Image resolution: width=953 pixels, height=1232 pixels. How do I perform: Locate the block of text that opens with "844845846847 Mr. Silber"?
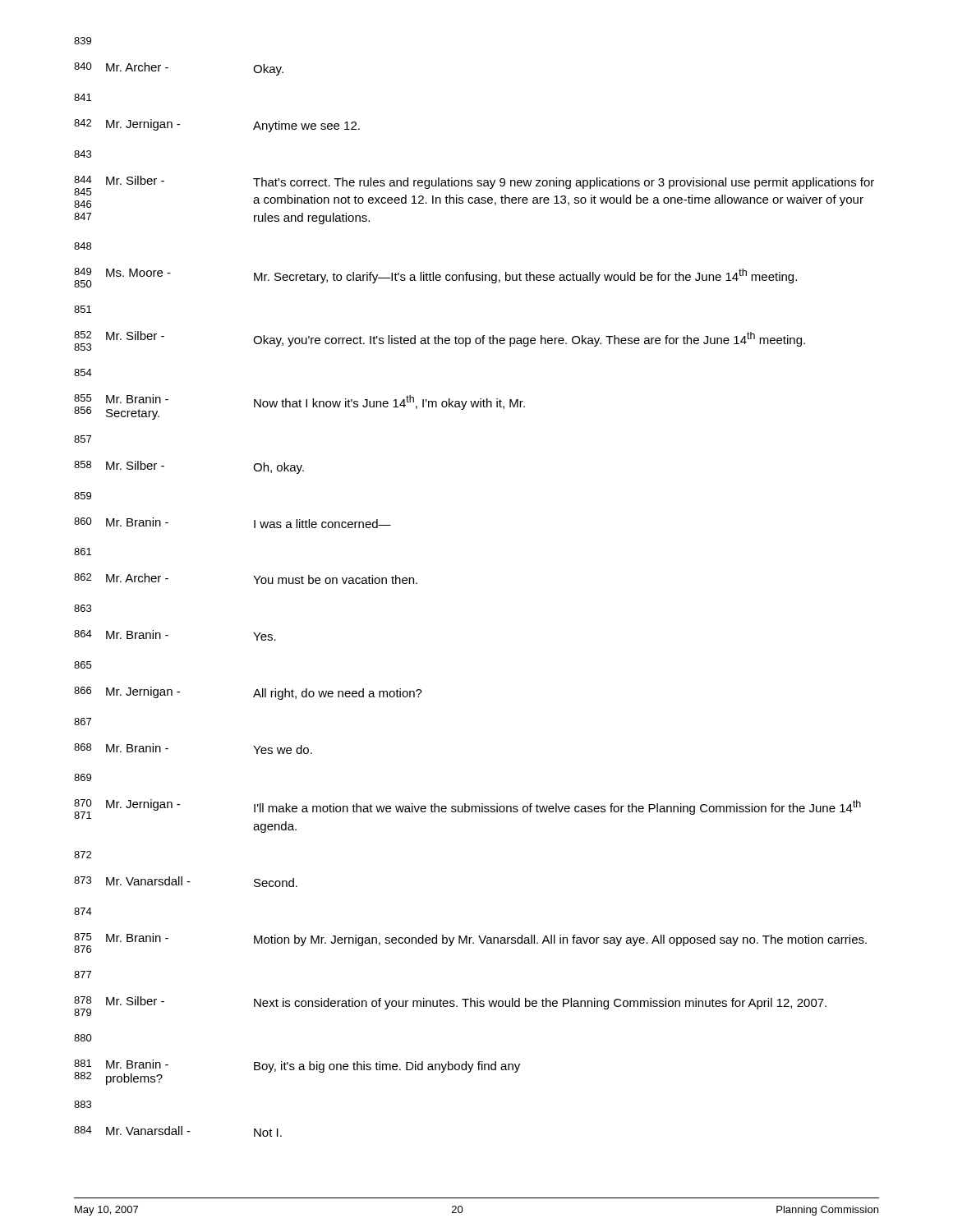pos(476,199)
